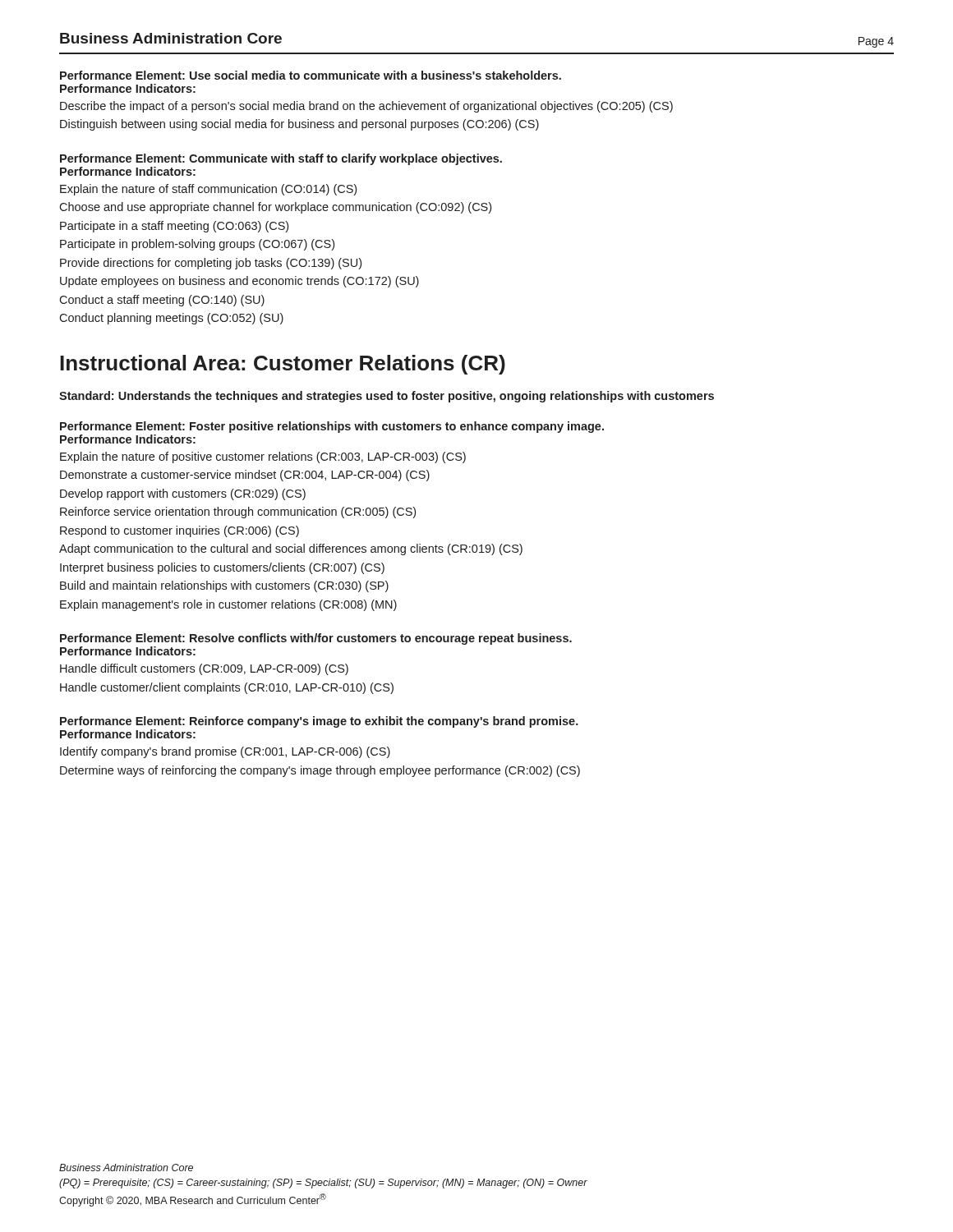Select the text block containing "Performance Element: Resolve conflicts with/for customers"

coord(316,639)
